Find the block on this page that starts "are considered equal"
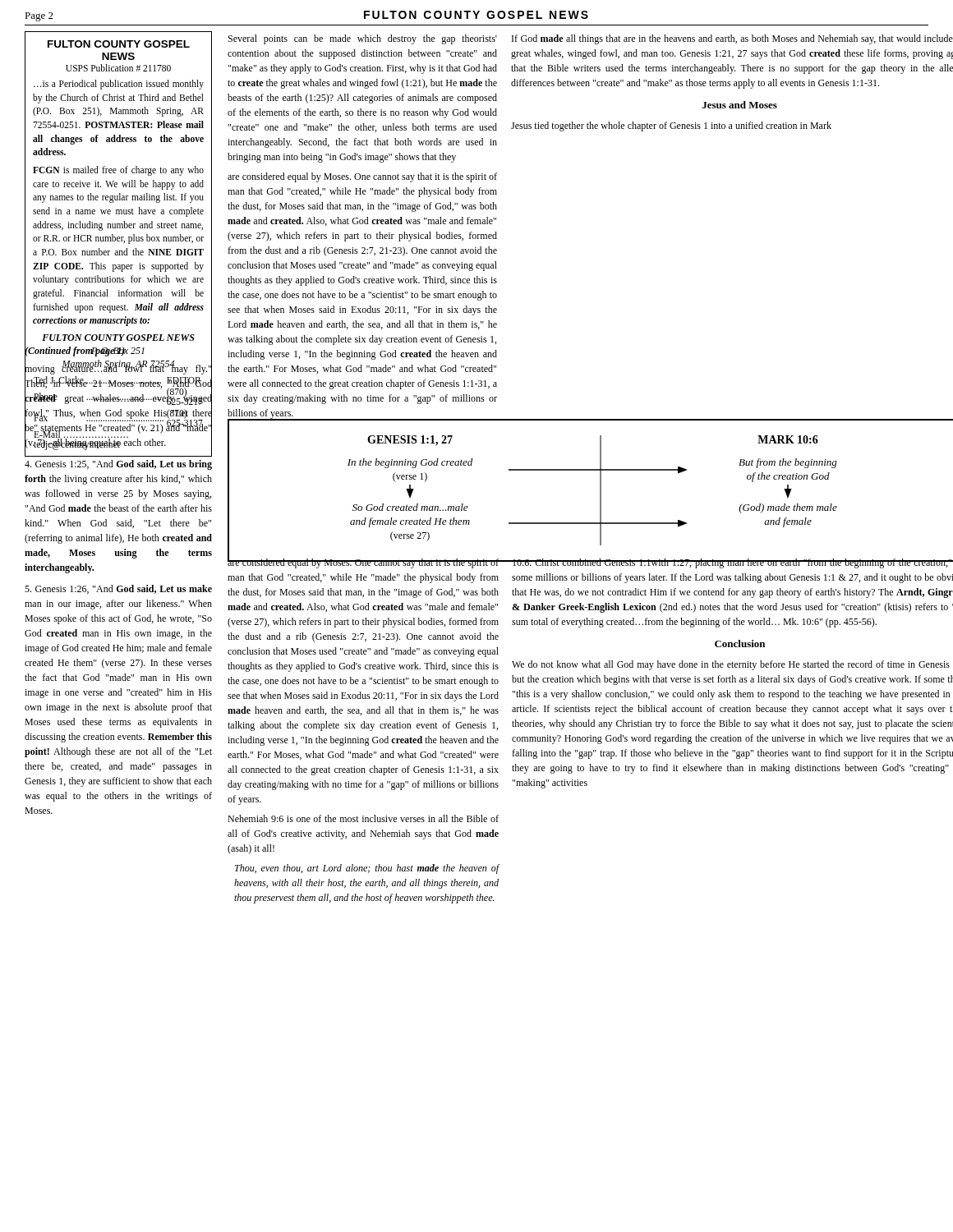The width and height of the screenshot is (953, 1232). (x=363, y=730)
